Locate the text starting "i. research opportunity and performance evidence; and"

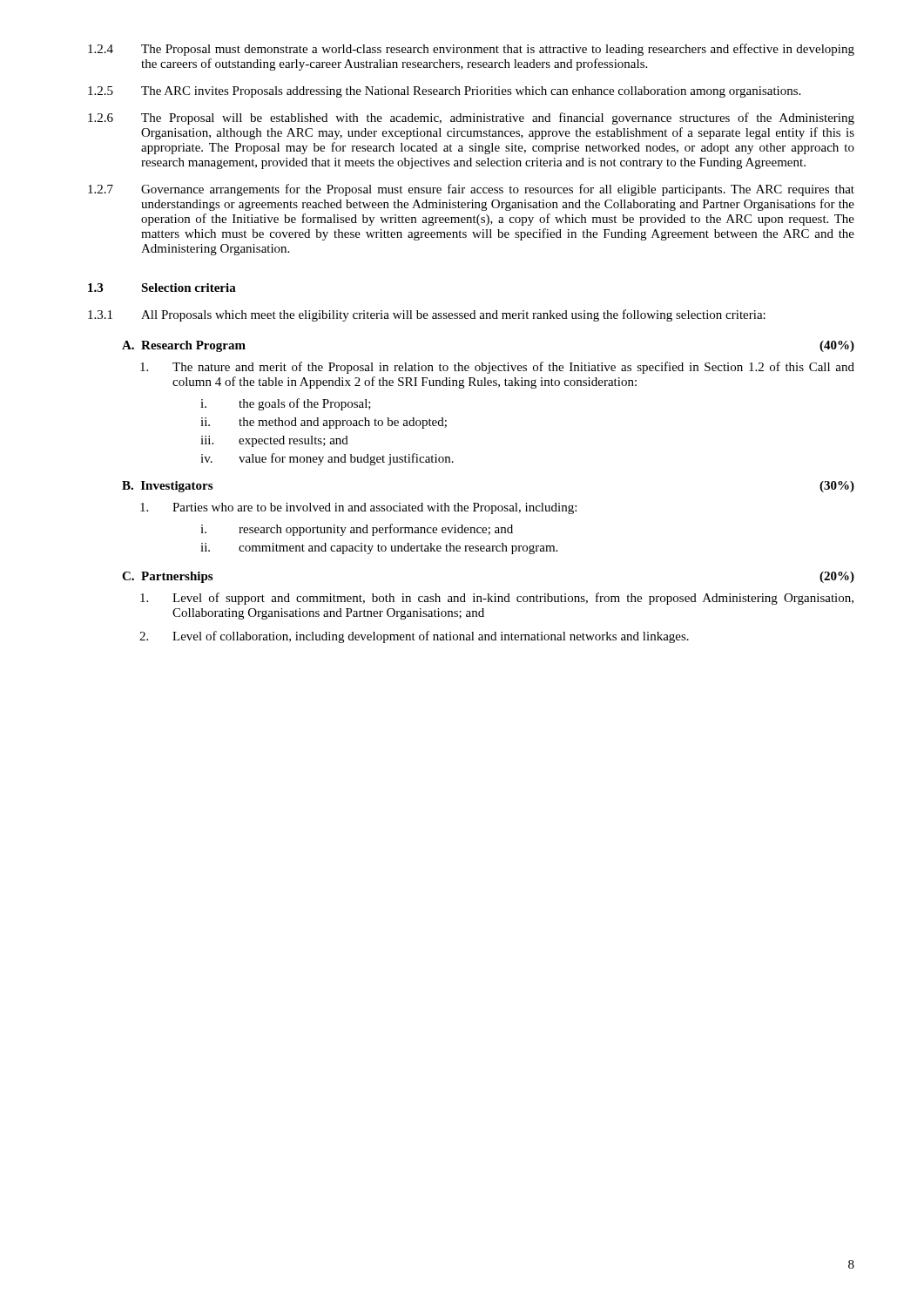coord(357,530)
